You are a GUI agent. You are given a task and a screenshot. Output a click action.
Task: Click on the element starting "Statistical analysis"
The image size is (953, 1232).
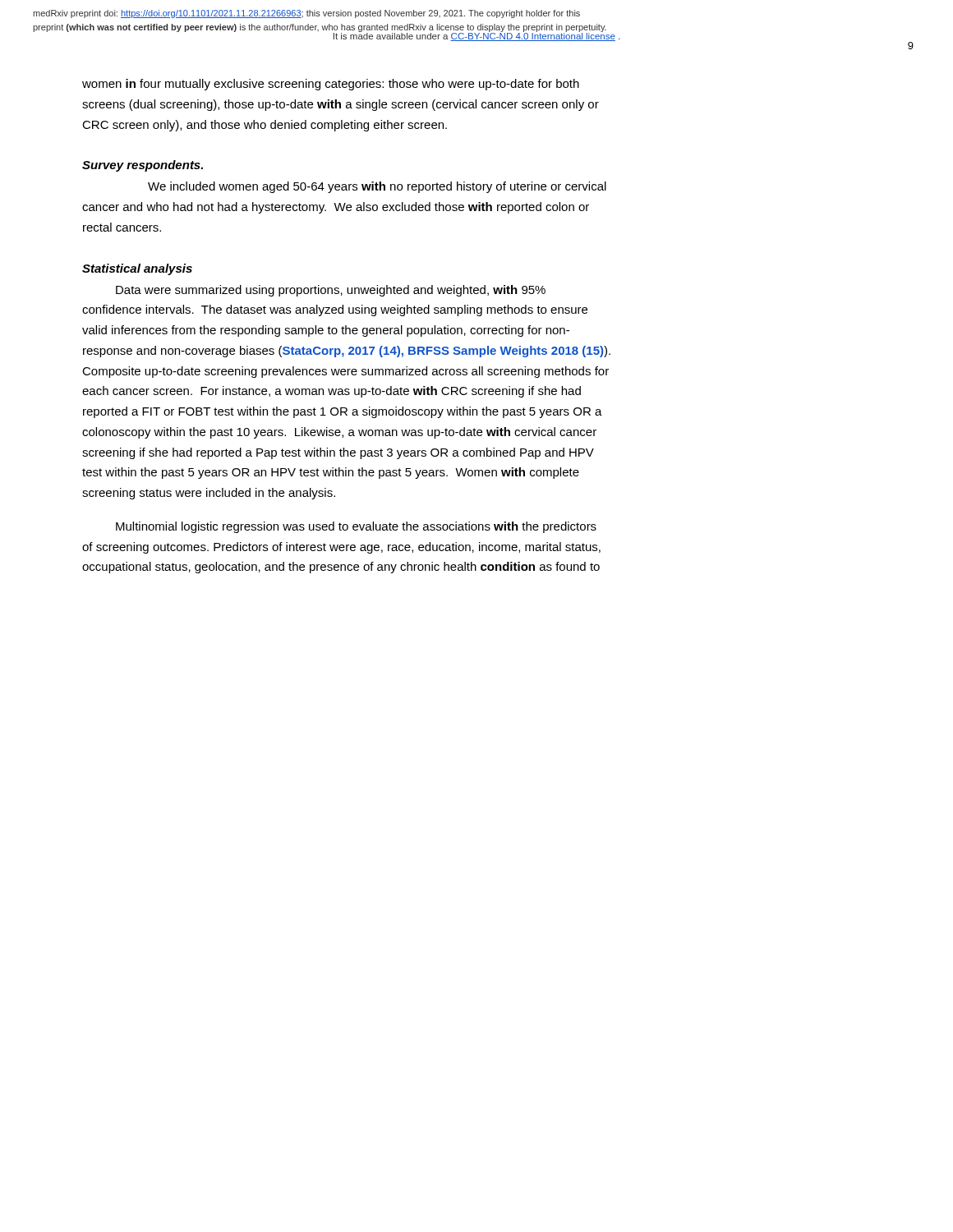(x=137, y=268)
